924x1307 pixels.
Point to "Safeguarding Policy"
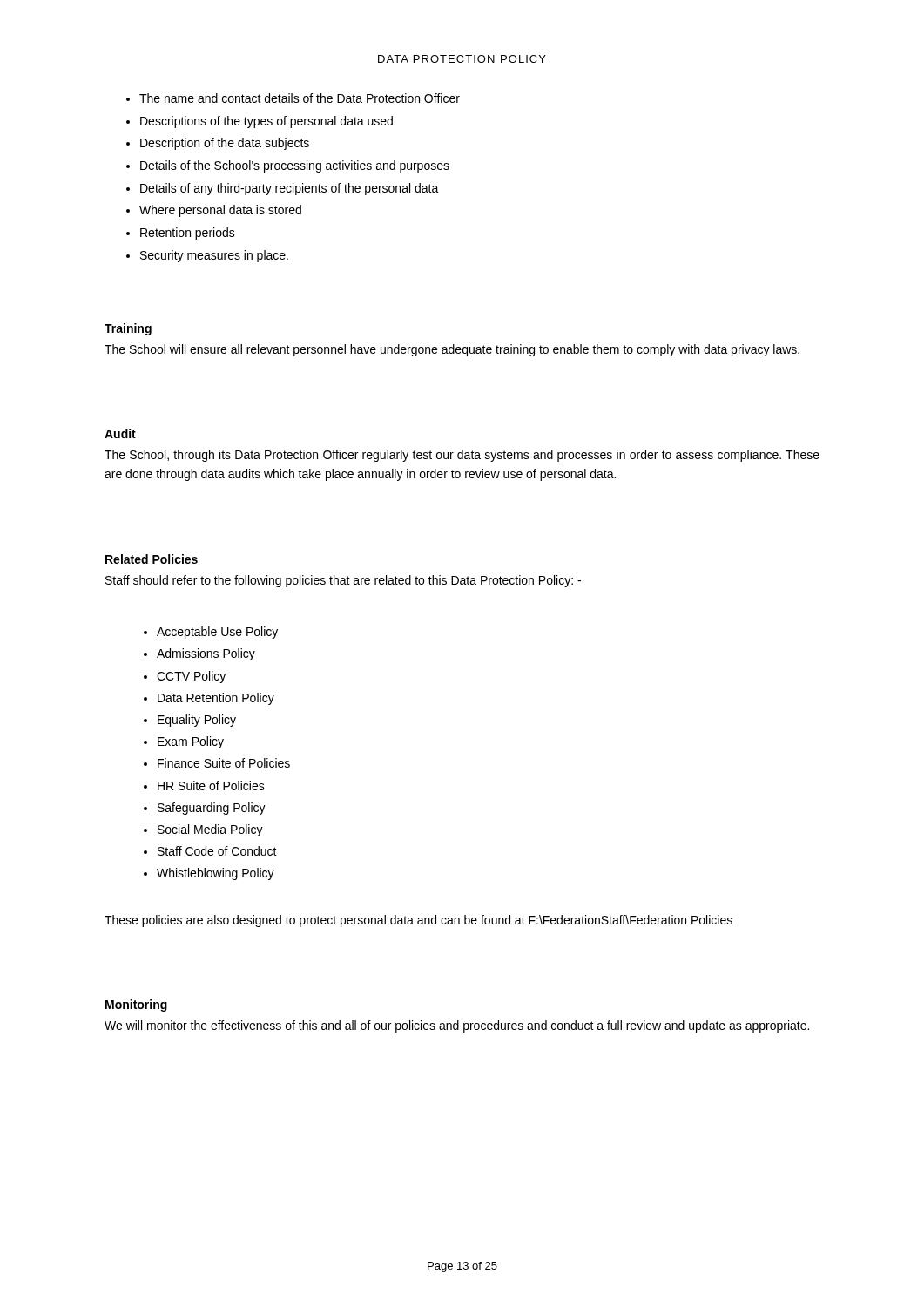pyautogui.click(x=211, y=808)
